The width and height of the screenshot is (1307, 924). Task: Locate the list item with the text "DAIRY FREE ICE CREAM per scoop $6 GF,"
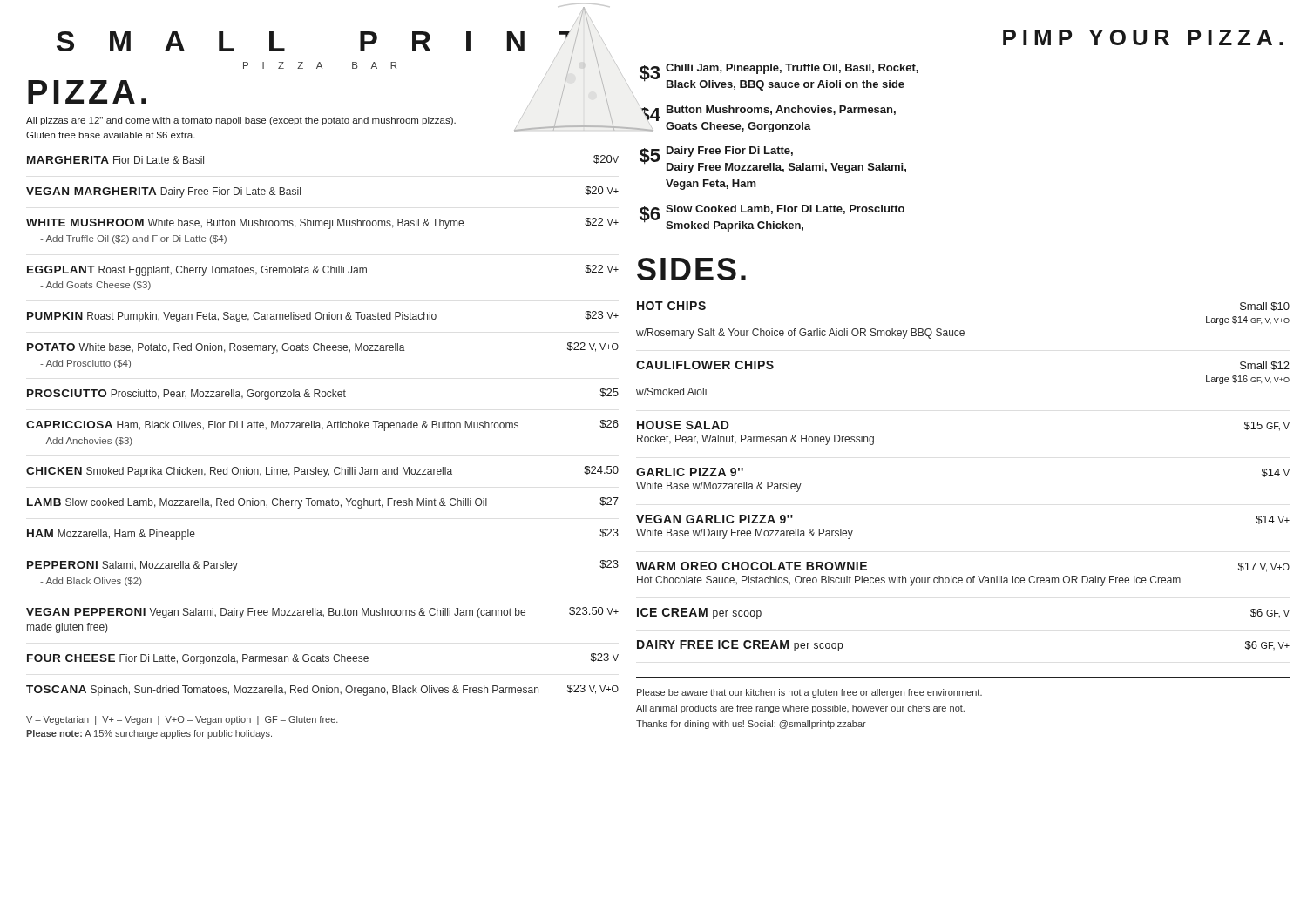(x=735, y=645)
